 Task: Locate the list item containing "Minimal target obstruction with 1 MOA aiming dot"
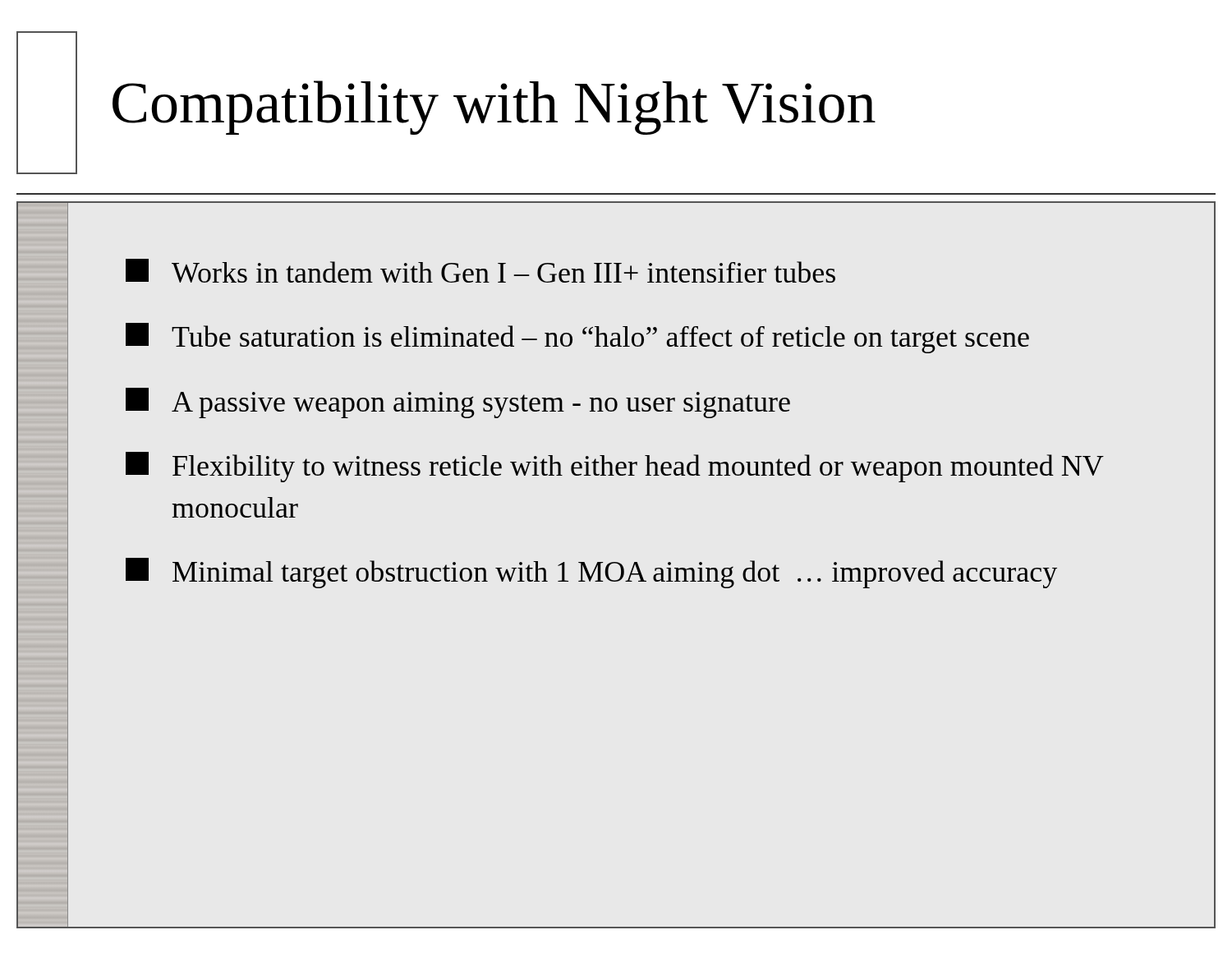tap(641, 572)
